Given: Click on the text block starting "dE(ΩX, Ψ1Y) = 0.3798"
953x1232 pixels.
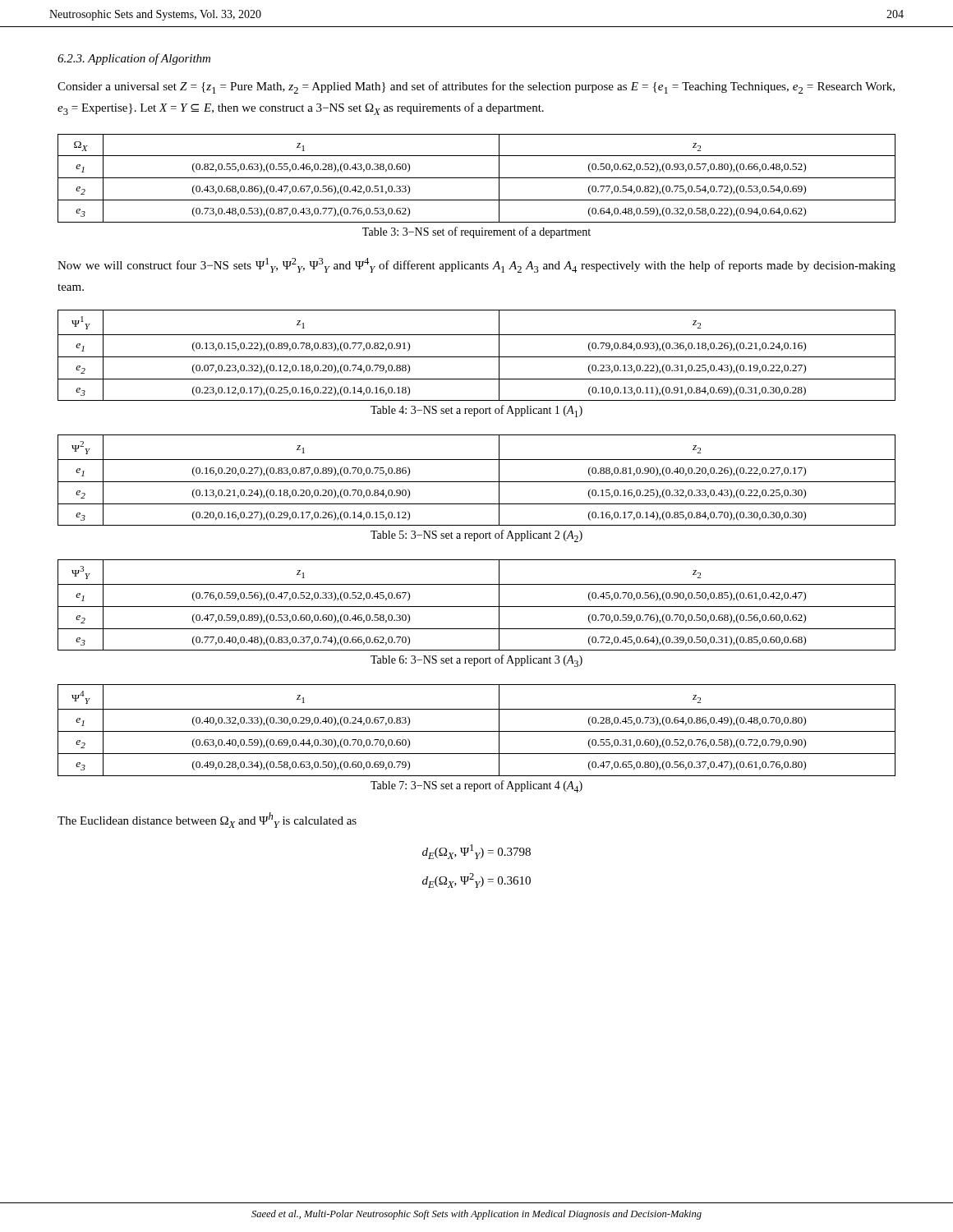Looking at the screenshot, I should 476,851.
